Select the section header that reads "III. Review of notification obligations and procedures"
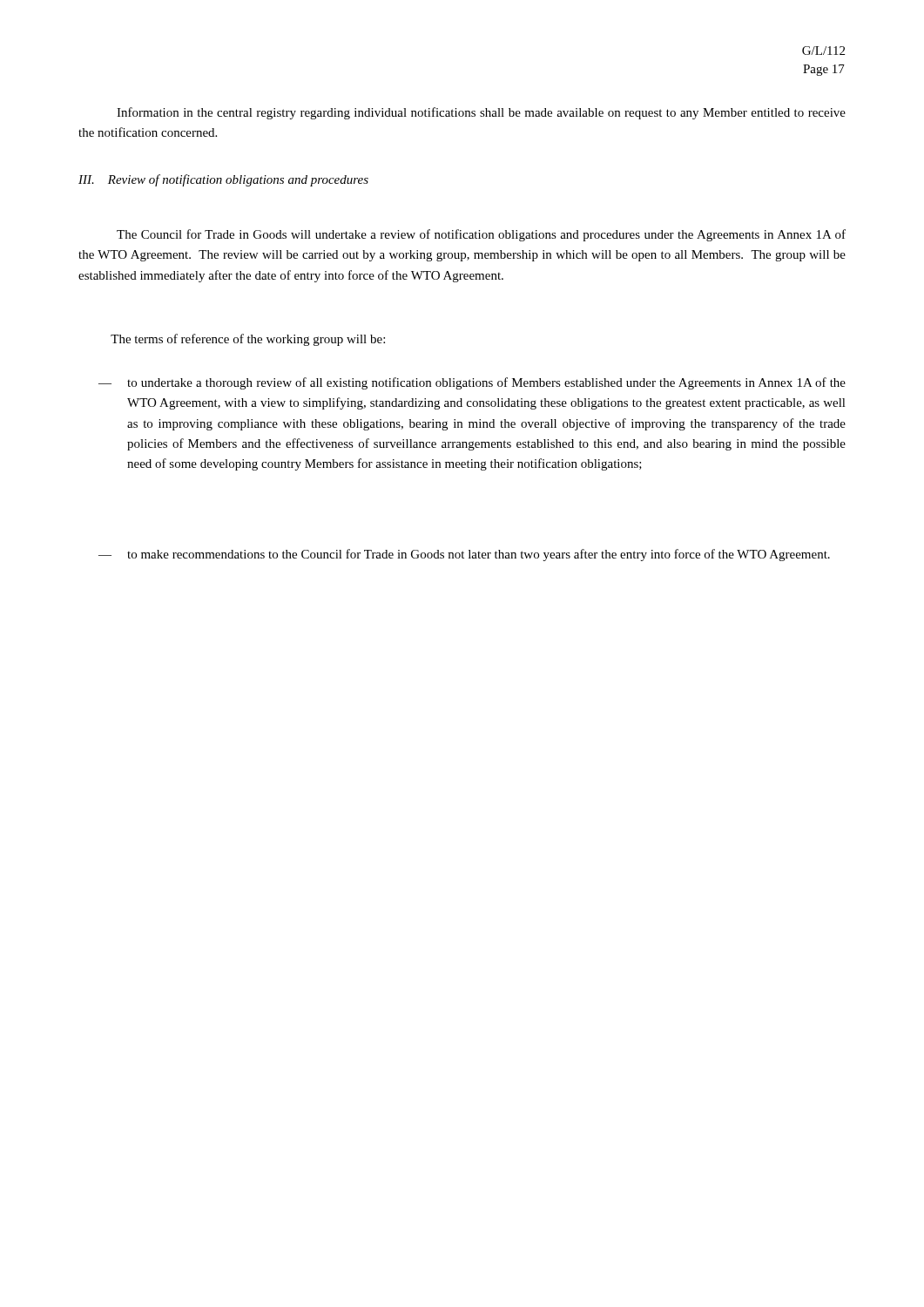 (223, 180)
